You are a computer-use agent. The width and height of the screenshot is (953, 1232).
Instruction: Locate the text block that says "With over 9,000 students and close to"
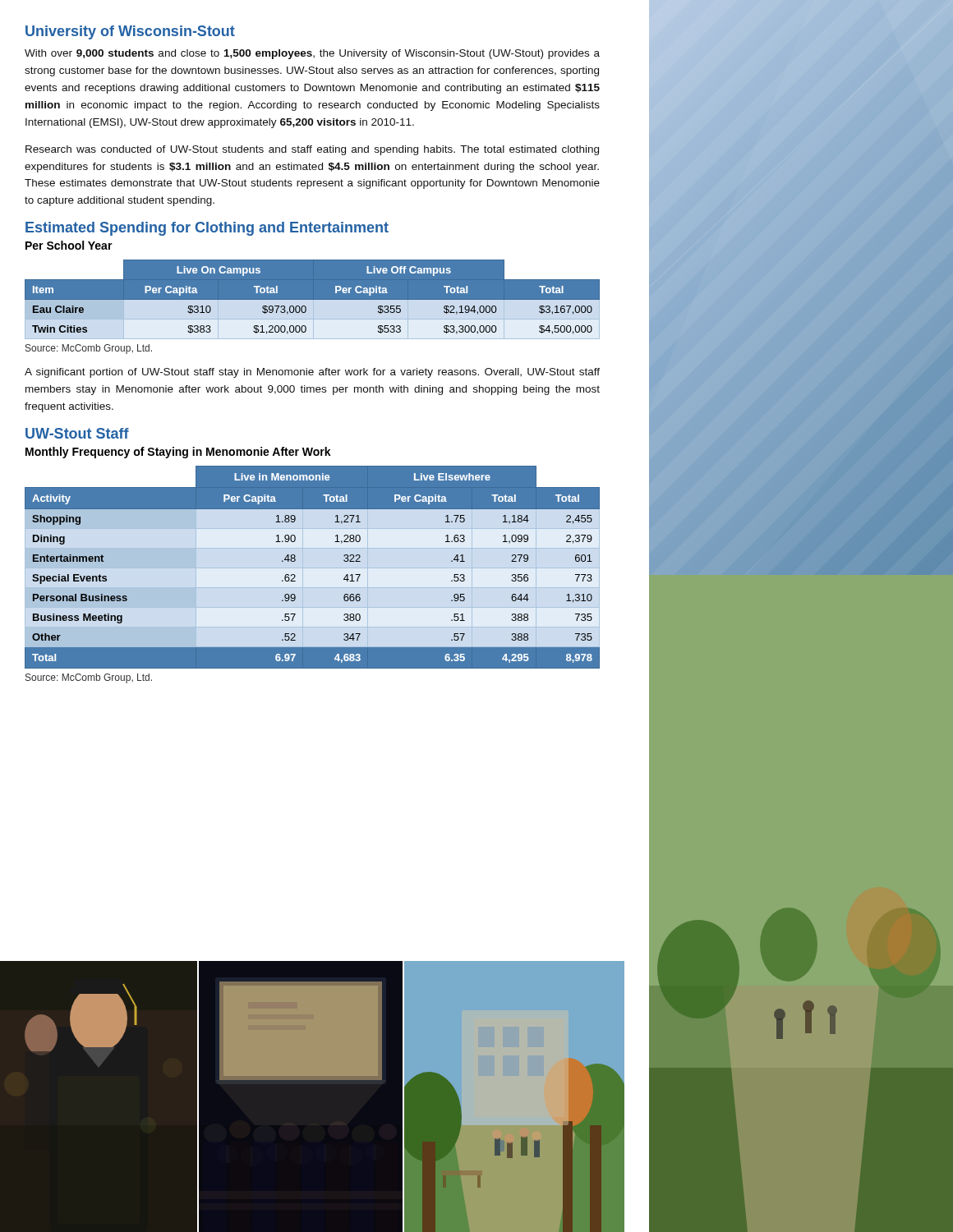(312, 87)
